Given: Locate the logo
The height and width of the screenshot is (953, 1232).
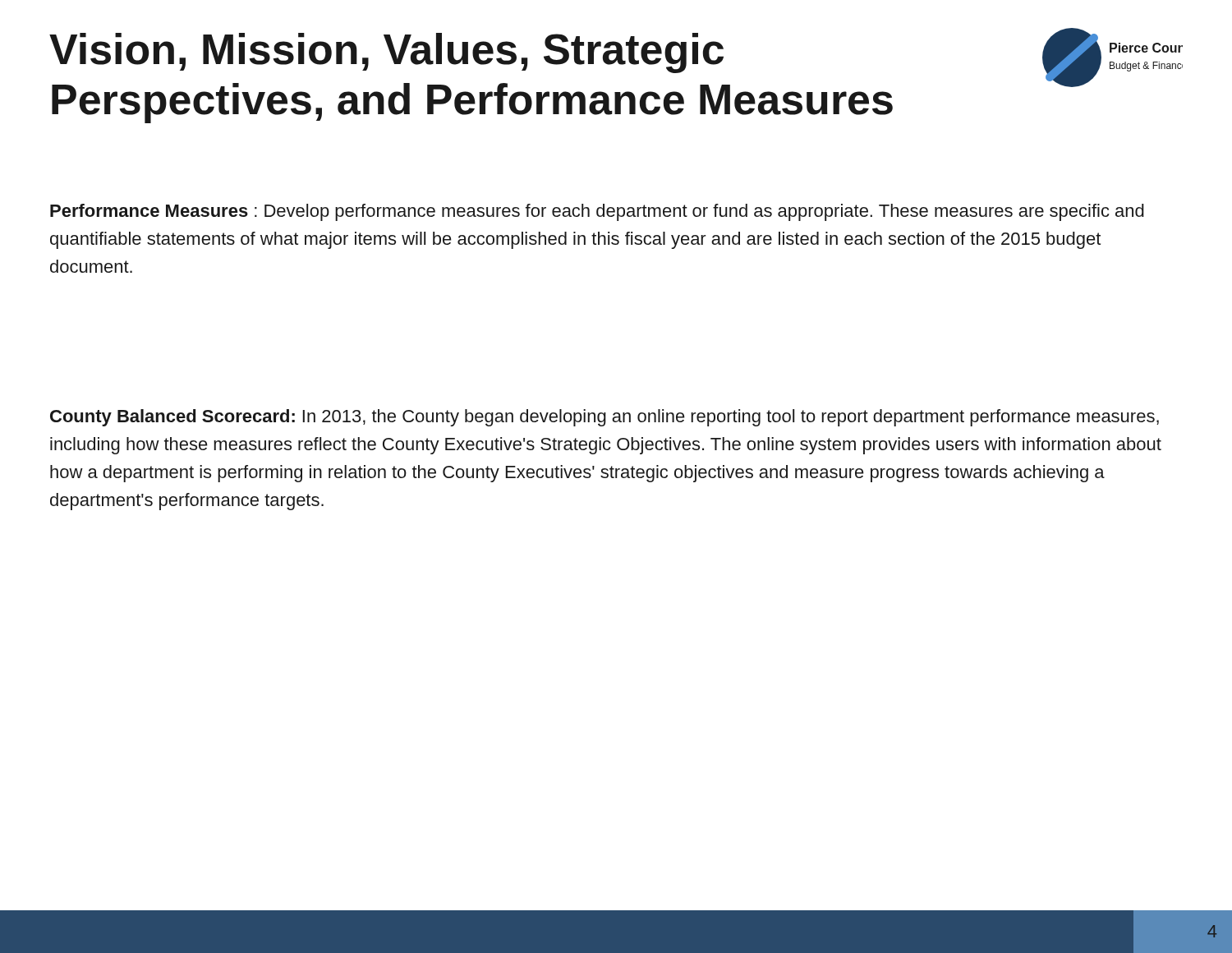Looking at the screenshot, I should pos(1105,63).
